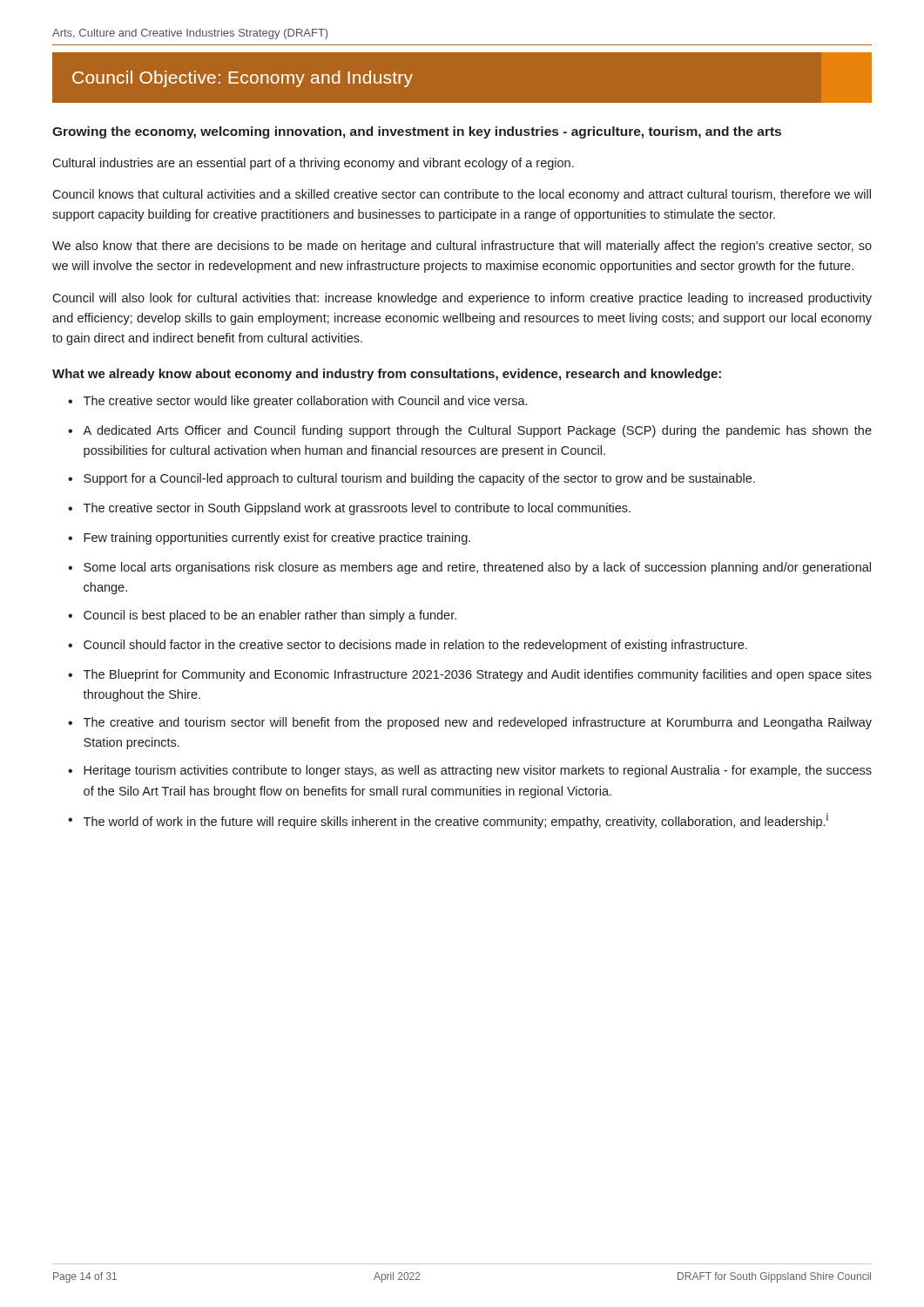Find the text block starting "Some local arts organisations"
Screen dimensions: 1307x924
(x=477, y=578)
